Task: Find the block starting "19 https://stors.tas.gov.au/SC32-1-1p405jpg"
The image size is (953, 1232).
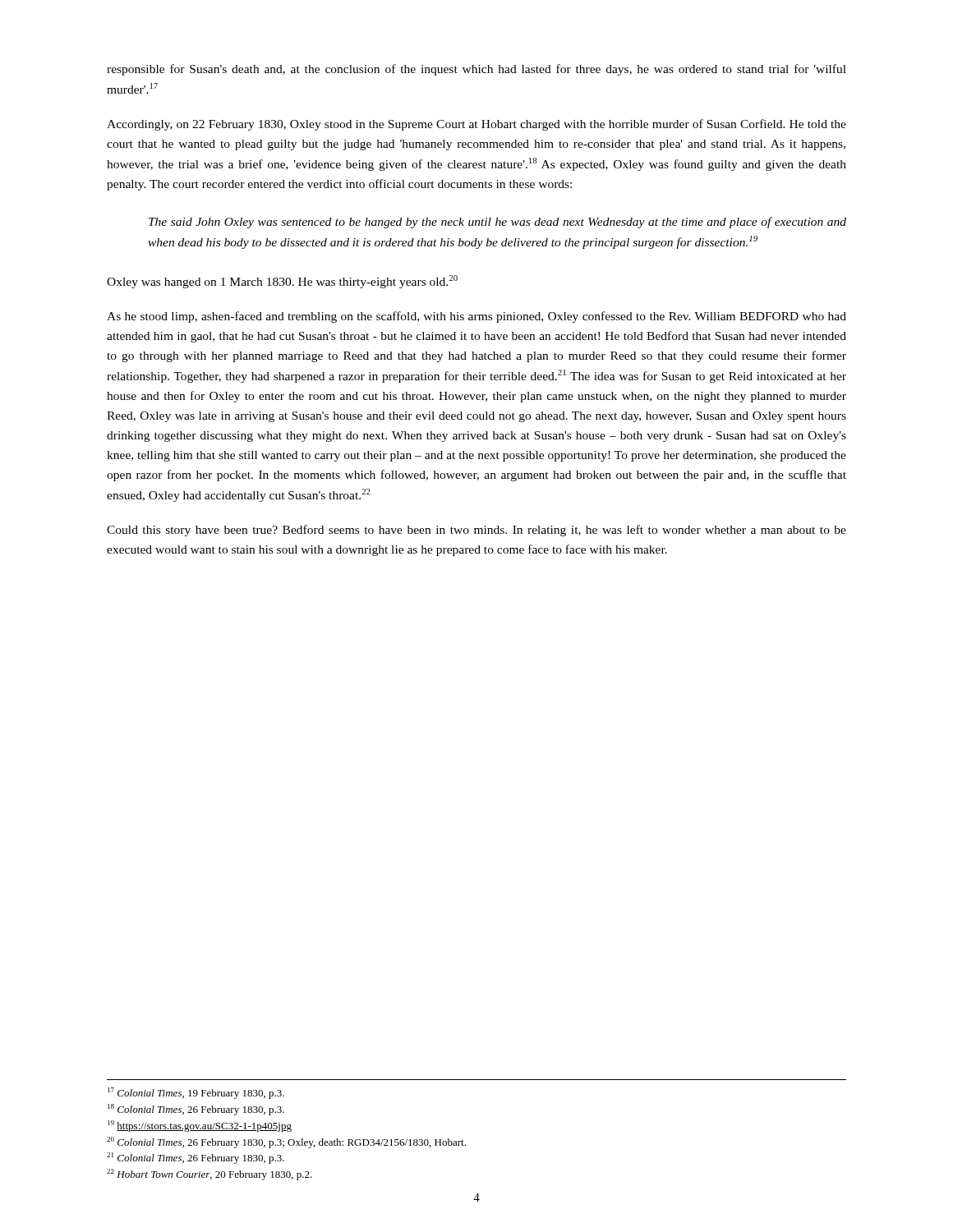Action: coord(199,1125)
